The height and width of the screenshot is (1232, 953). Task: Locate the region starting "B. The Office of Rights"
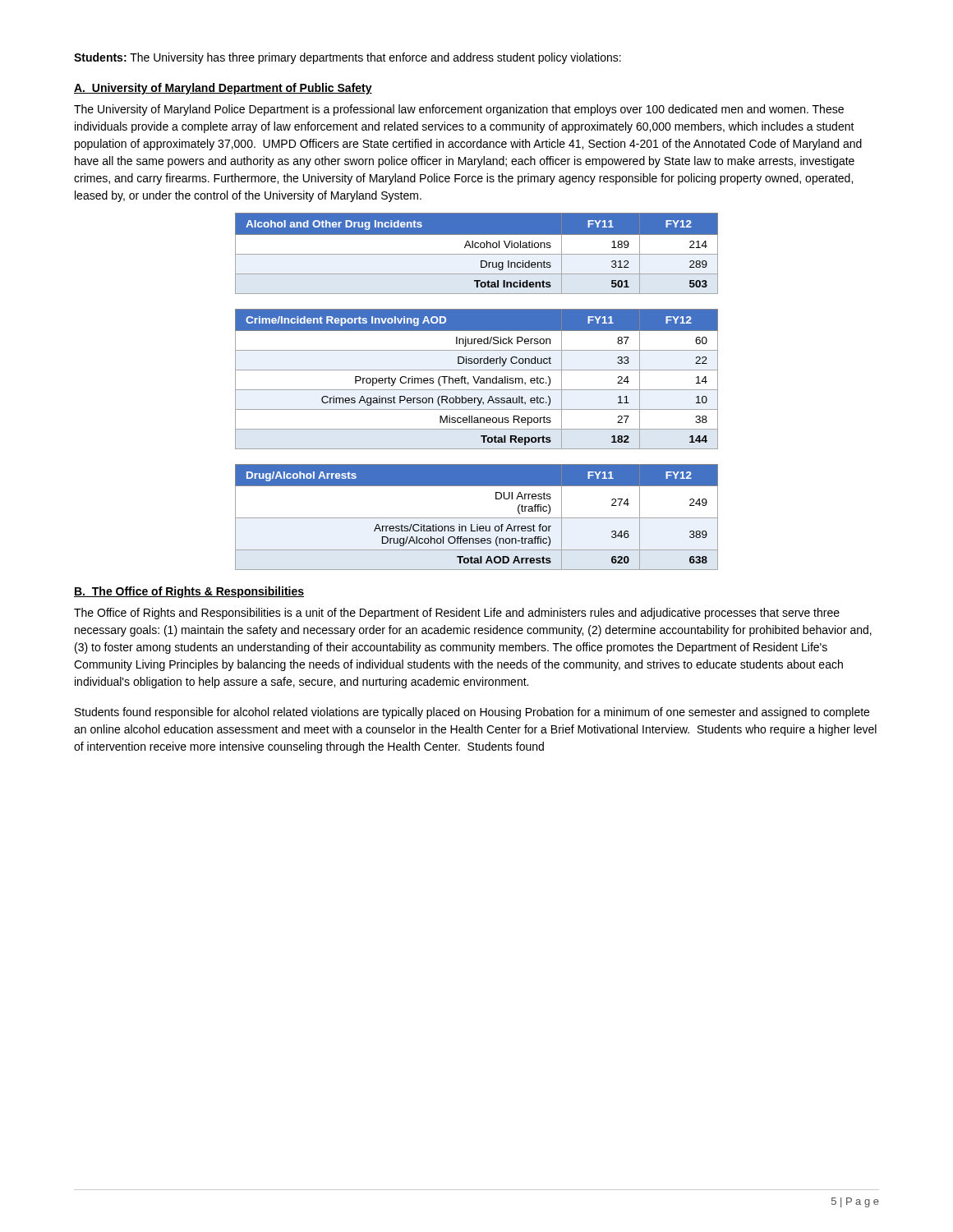189,591
